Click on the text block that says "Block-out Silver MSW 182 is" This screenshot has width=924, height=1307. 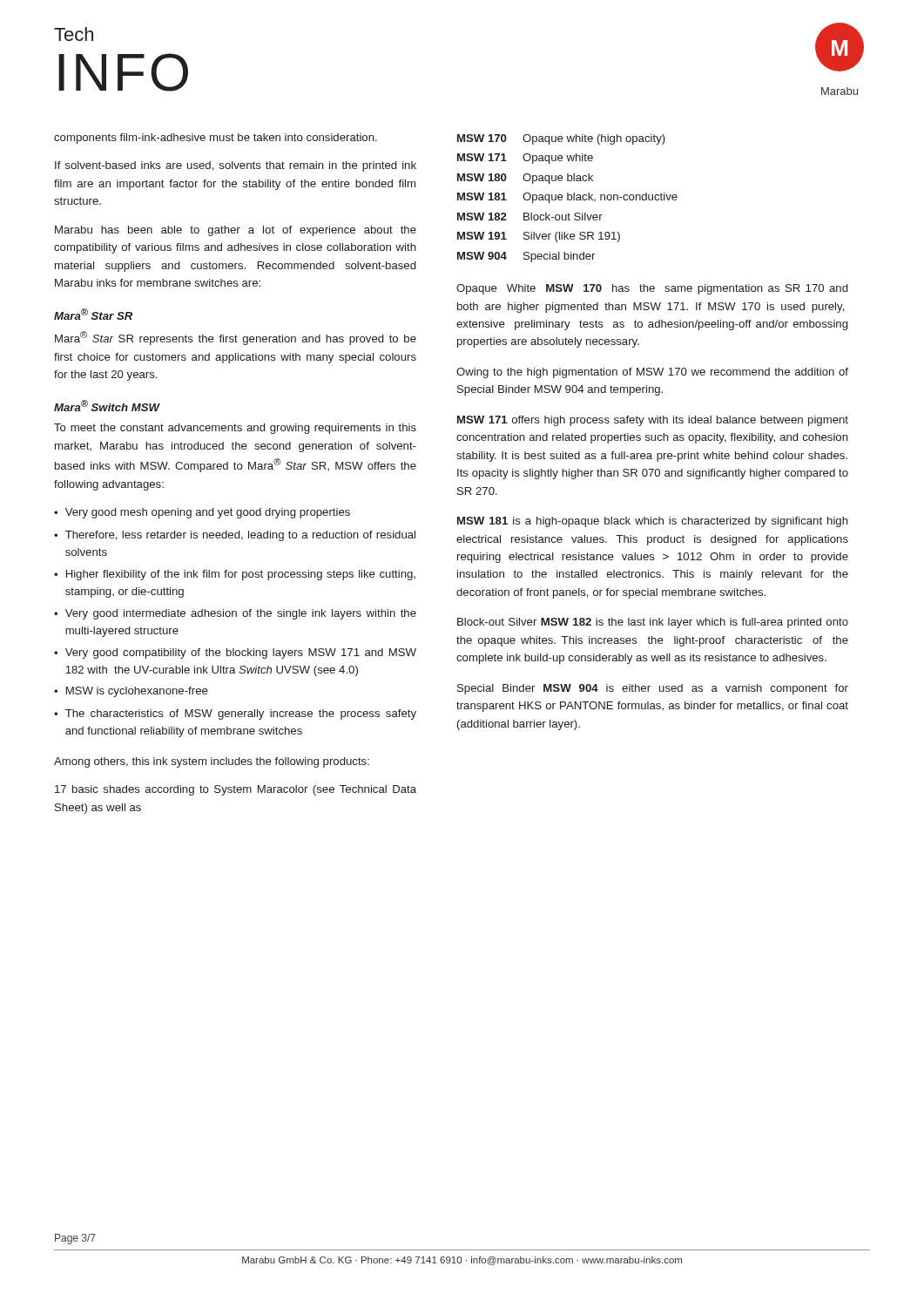(x=652, y=640)
